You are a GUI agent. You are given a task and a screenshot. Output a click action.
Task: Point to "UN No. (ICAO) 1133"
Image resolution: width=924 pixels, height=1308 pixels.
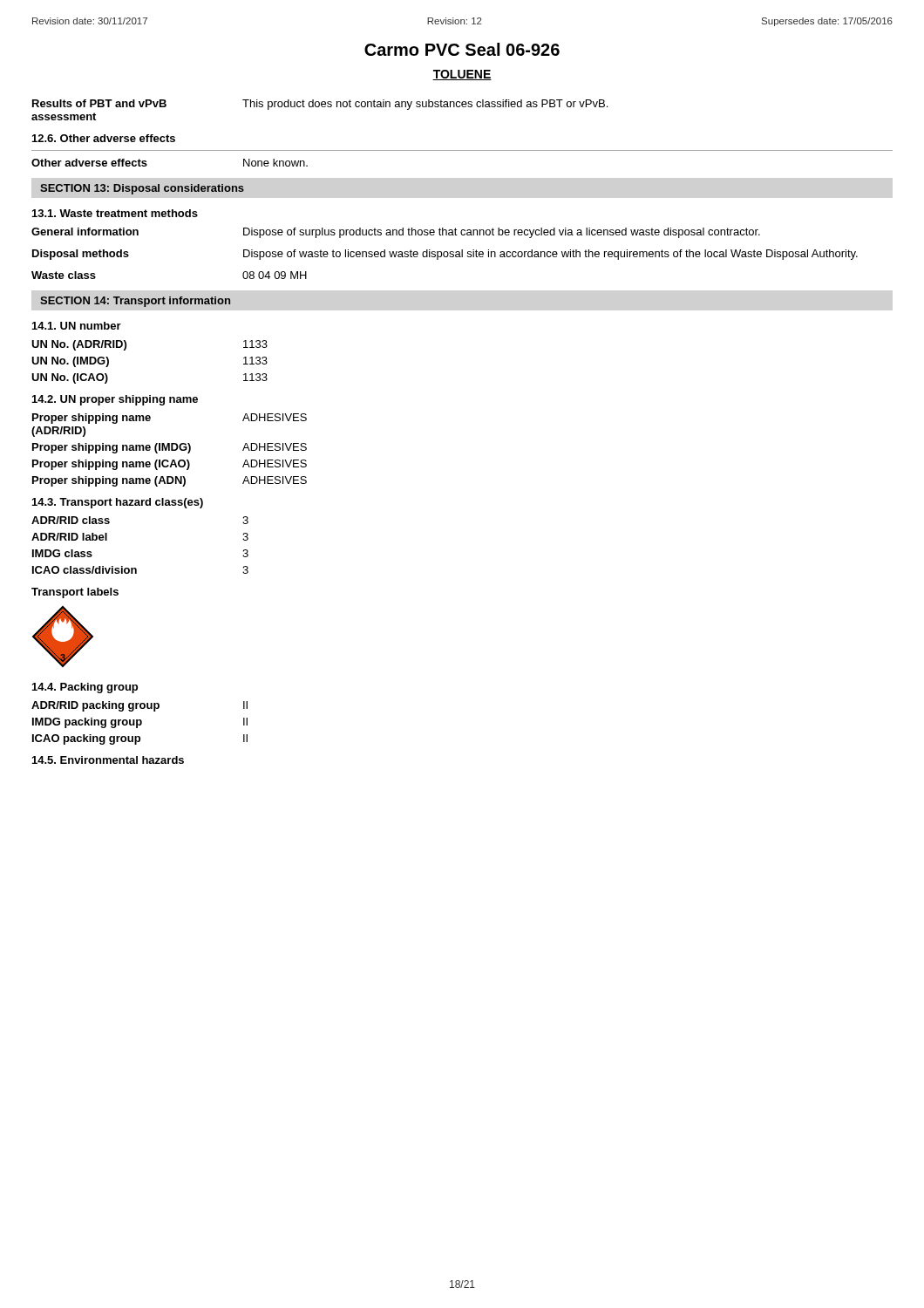tap(74, 378)
